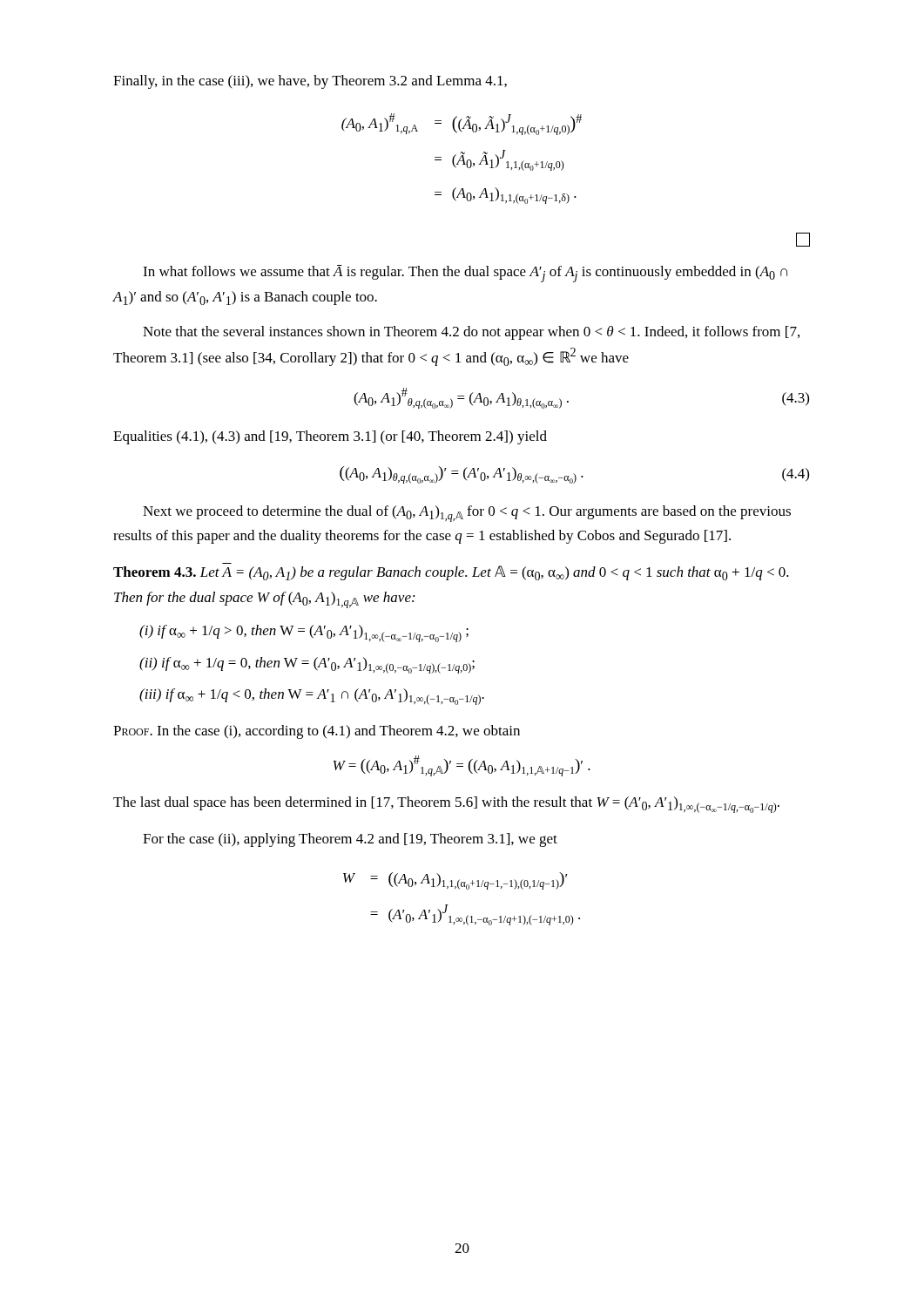Select the text block containing "For the case (ii), applying Theorem 4.2 and"
This screenshot has width=924, height=1307.
[350, 839]
